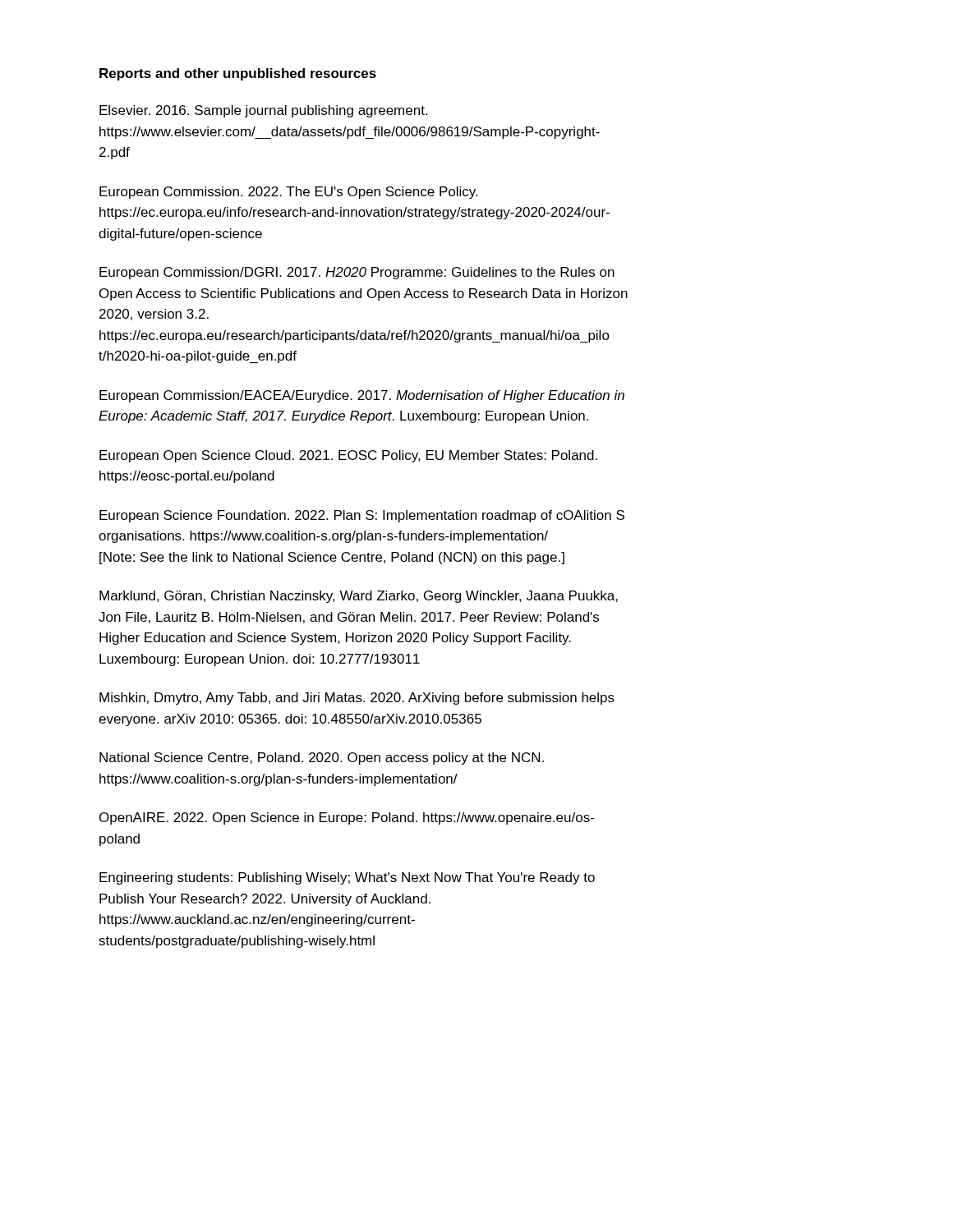
Task: Locate the section header that opens with "Reports and other unpublished"
Action: [x=237, y=73]
